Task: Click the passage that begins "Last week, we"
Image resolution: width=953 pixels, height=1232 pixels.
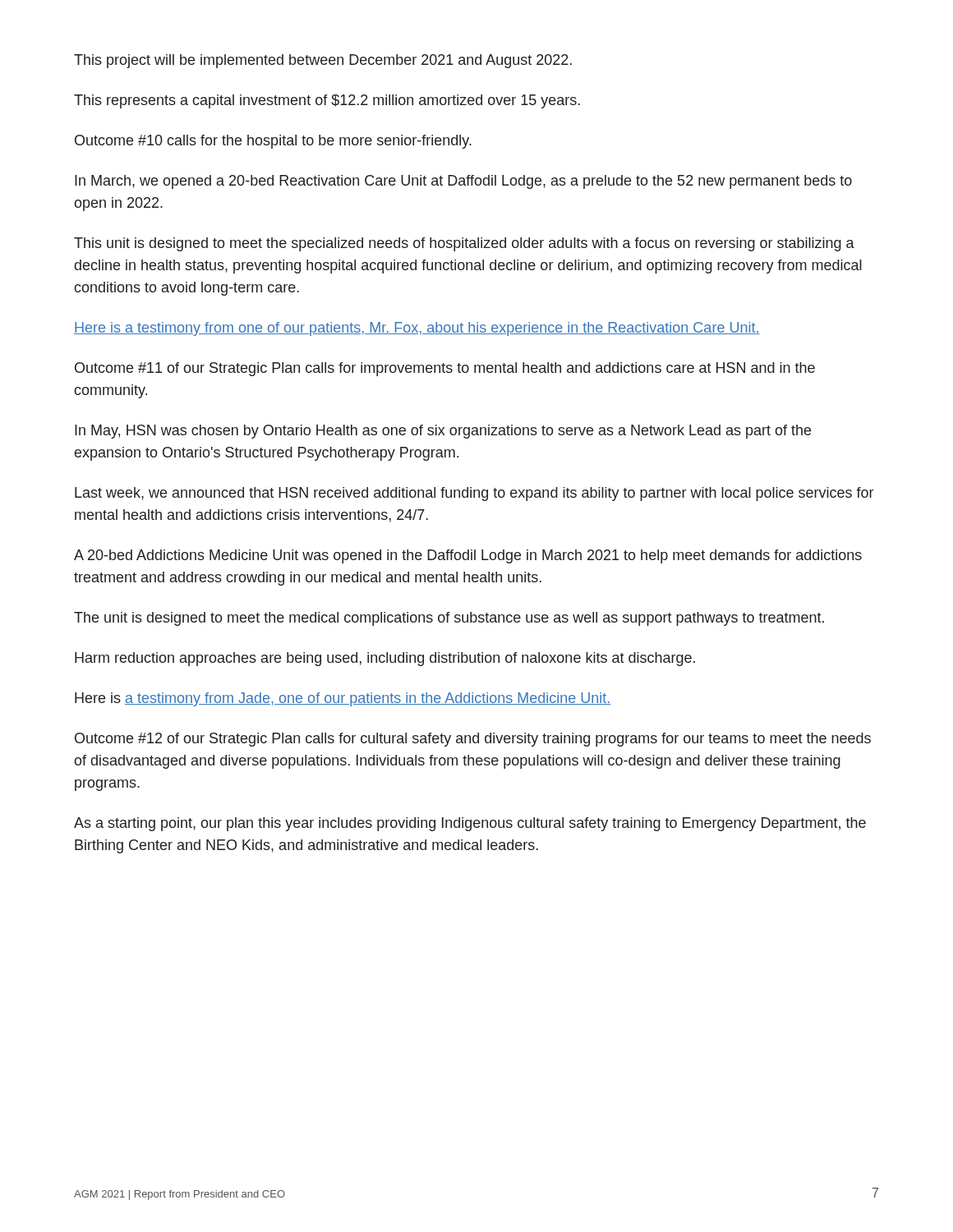Action: tap(474, 504)
